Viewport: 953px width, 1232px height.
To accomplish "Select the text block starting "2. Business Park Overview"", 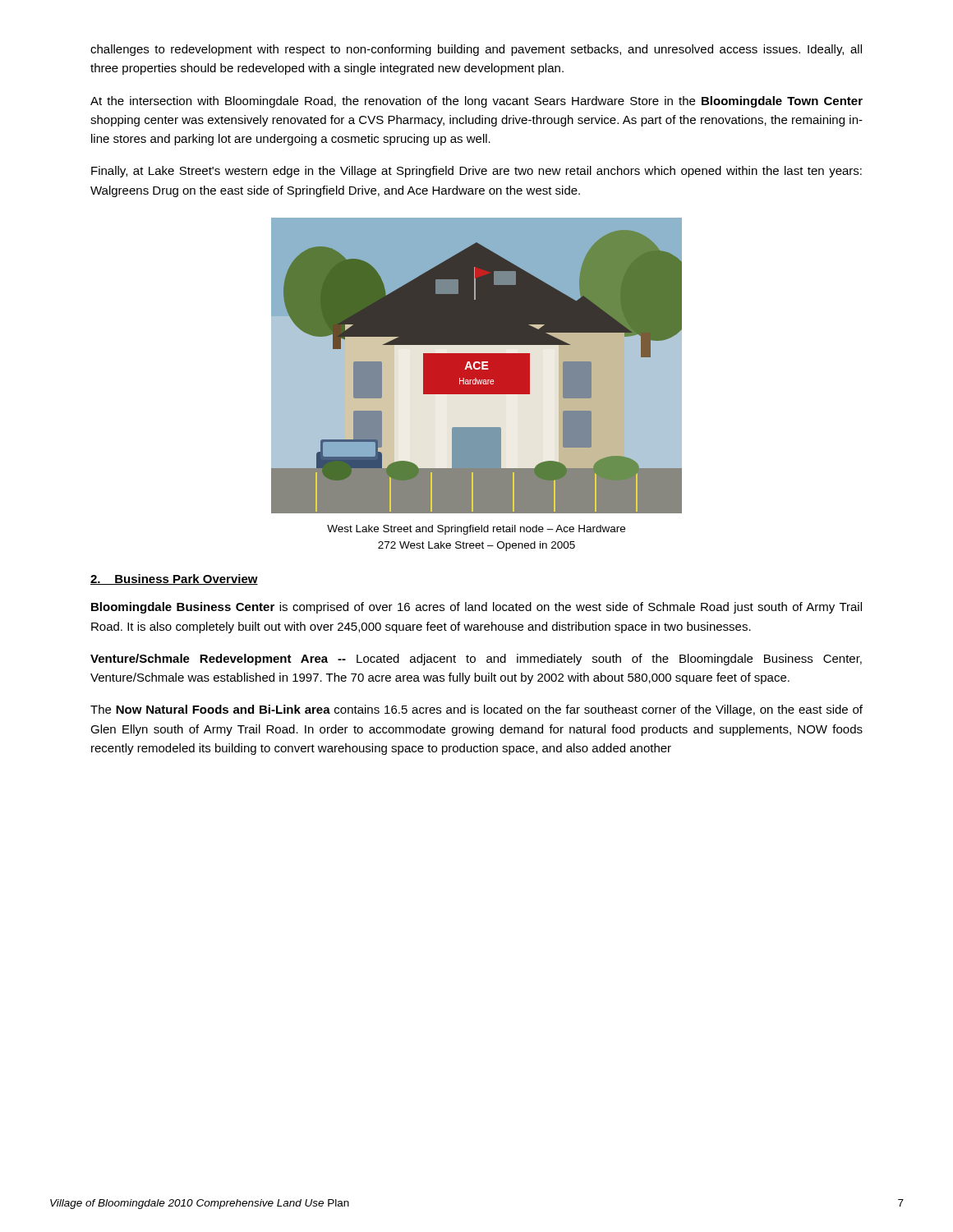I will tap(174, 579).
